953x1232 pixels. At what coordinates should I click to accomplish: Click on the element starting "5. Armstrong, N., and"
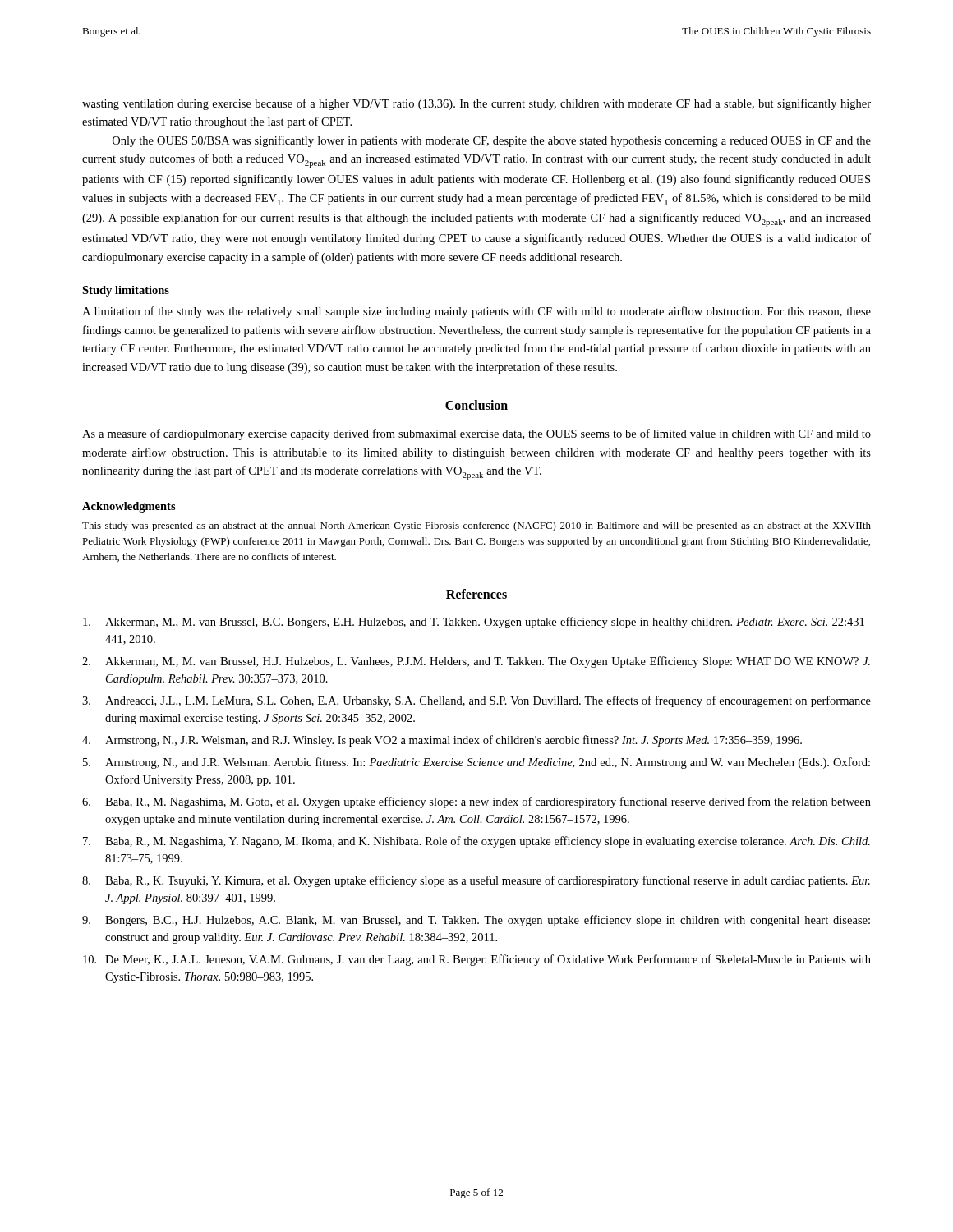[476, 771]
